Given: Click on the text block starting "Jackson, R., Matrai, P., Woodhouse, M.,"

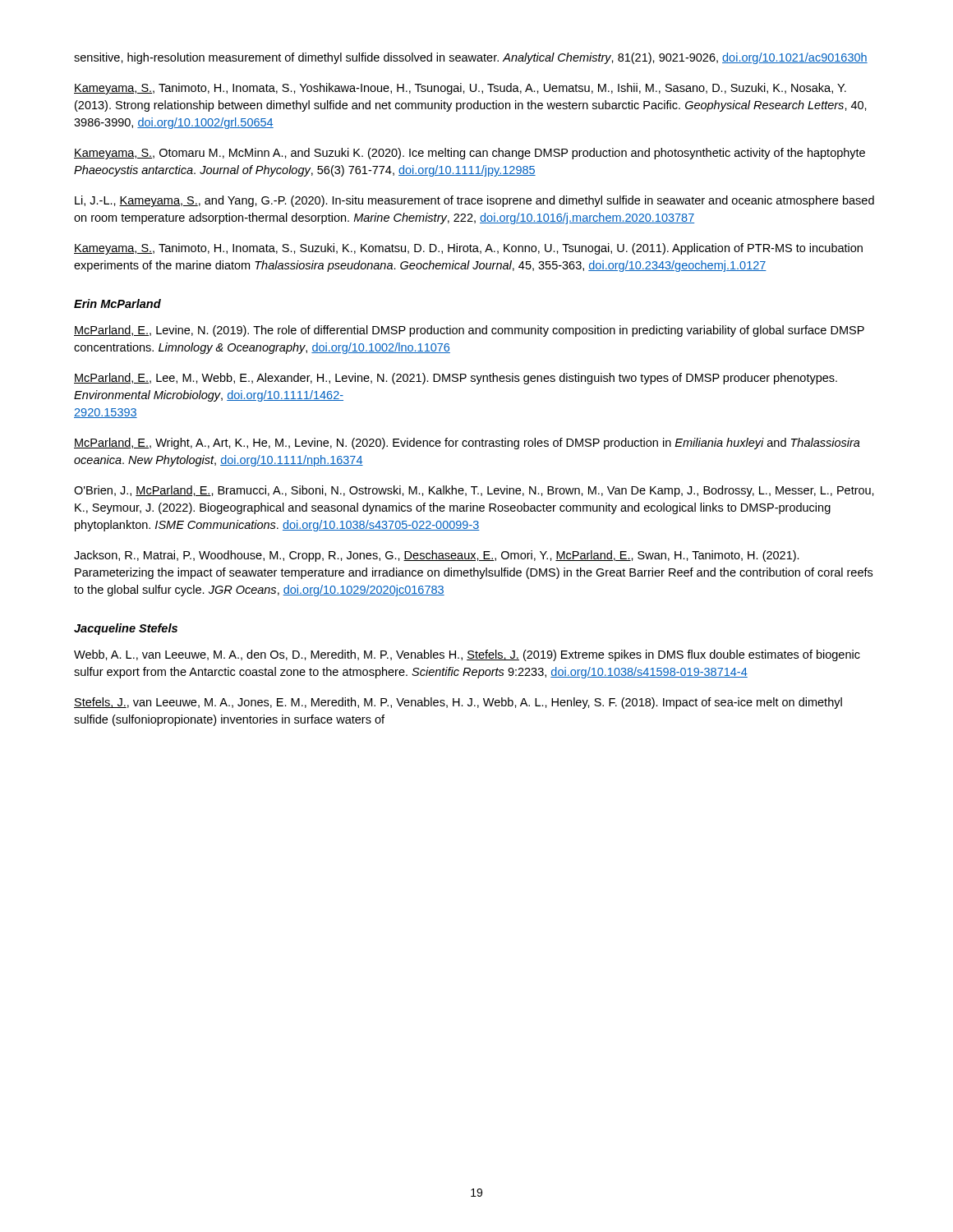Looking at the screenshot, I should click(x=474, y=573).
